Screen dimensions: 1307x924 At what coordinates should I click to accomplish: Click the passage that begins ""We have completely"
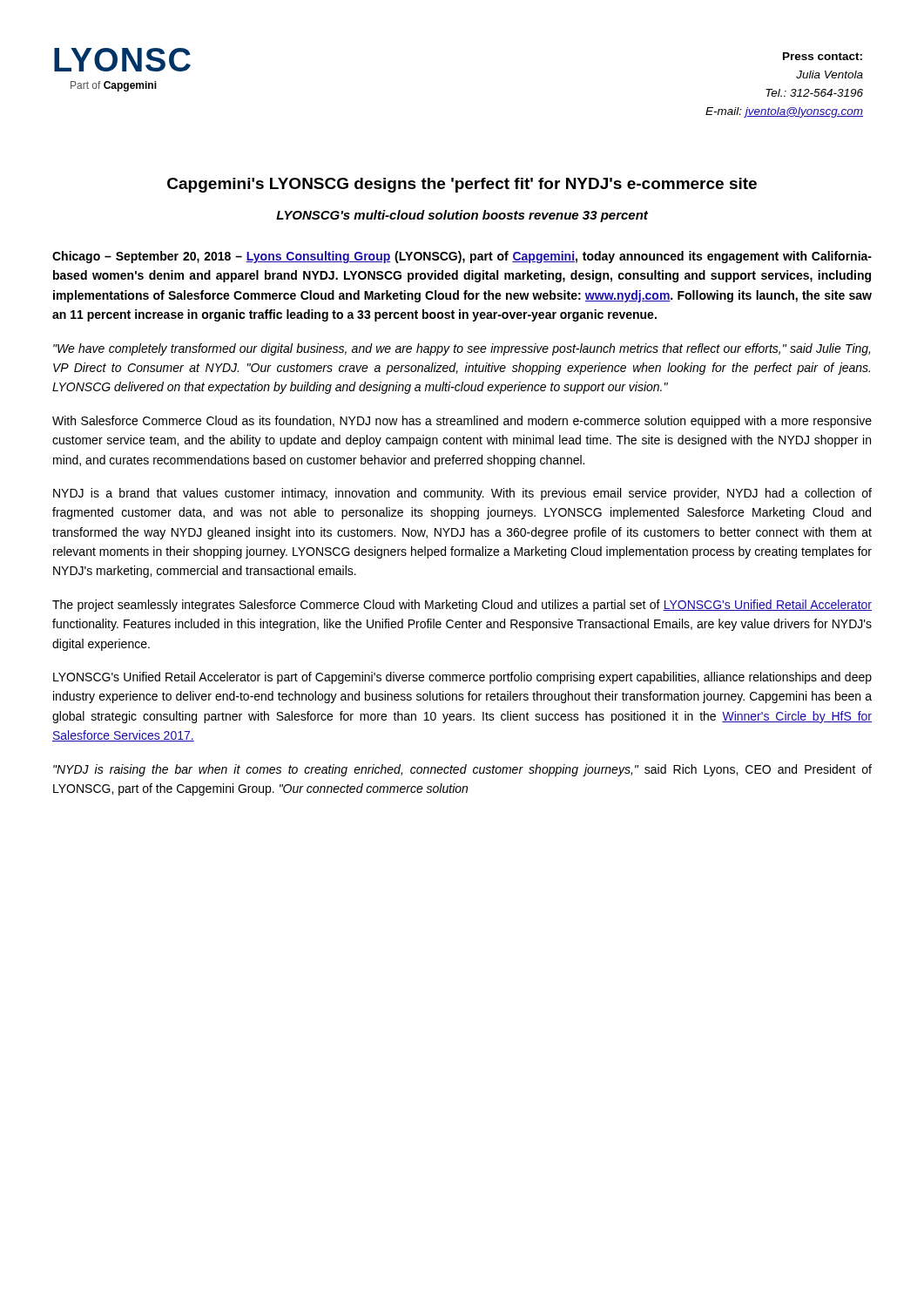[462, 368]
